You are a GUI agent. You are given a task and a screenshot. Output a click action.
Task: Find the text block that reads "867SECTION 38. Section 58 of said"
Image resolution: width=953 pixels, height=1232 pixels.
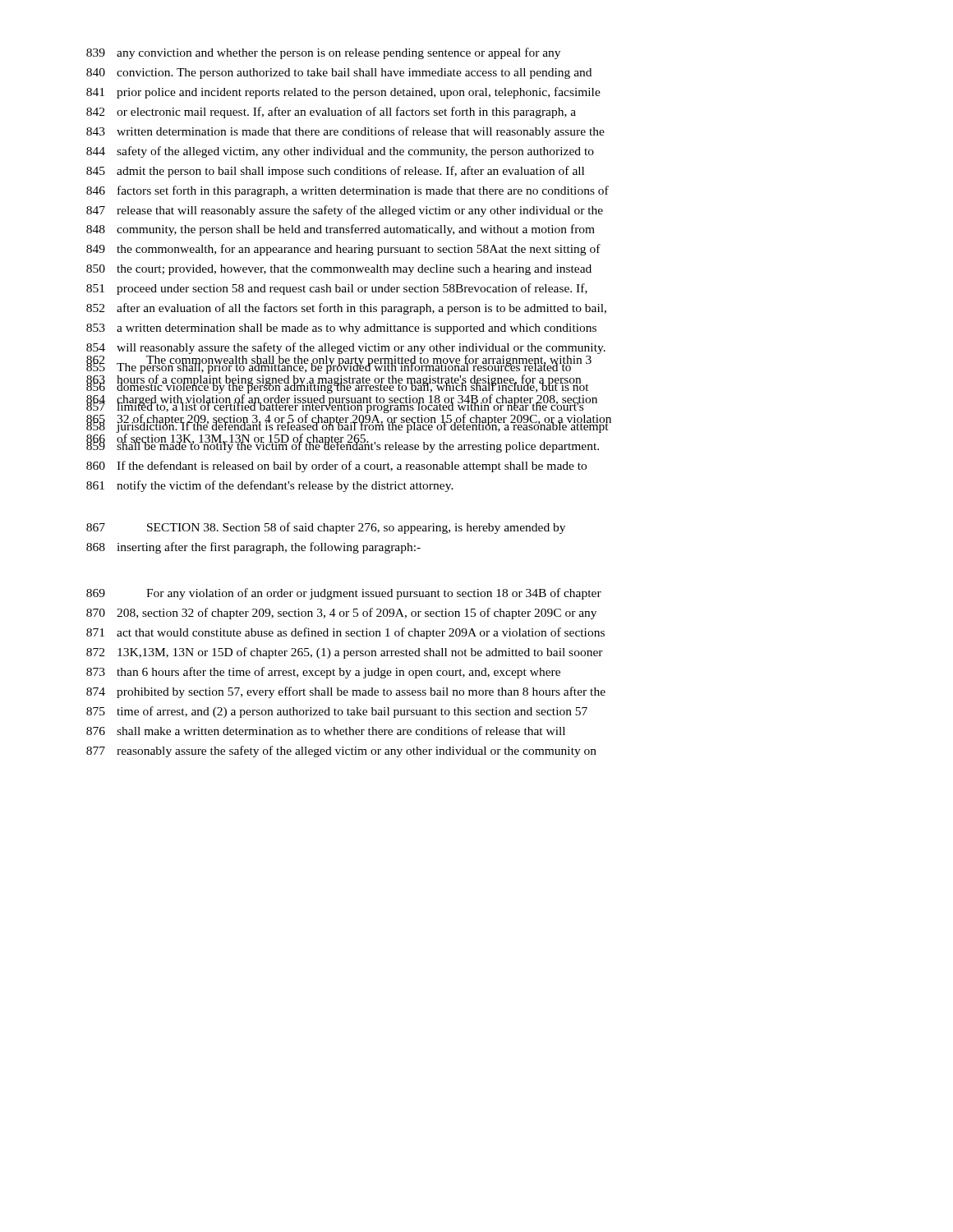[476, 537]
